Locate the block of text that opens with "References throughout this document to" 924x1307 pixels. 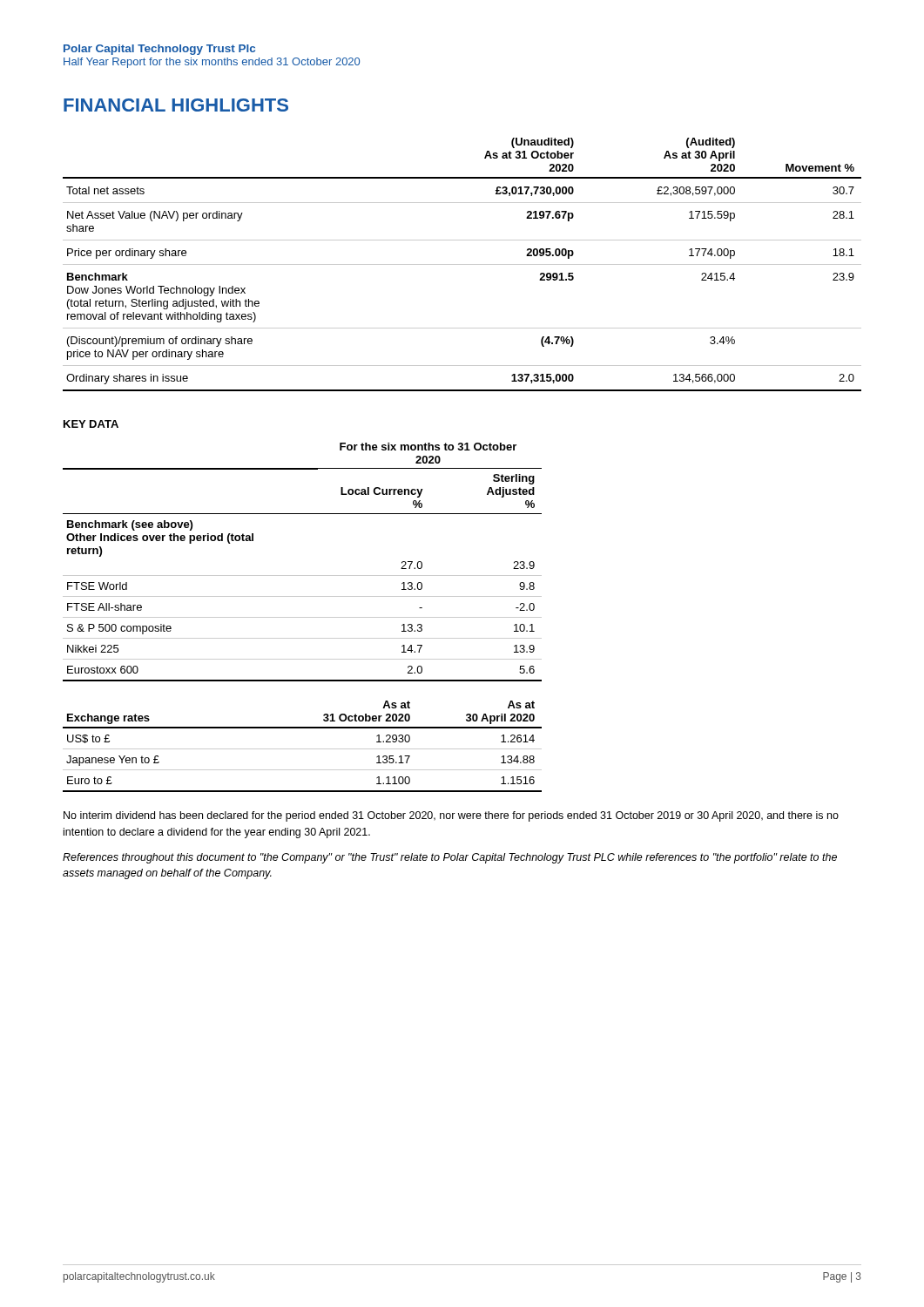(x=450, y=865)
